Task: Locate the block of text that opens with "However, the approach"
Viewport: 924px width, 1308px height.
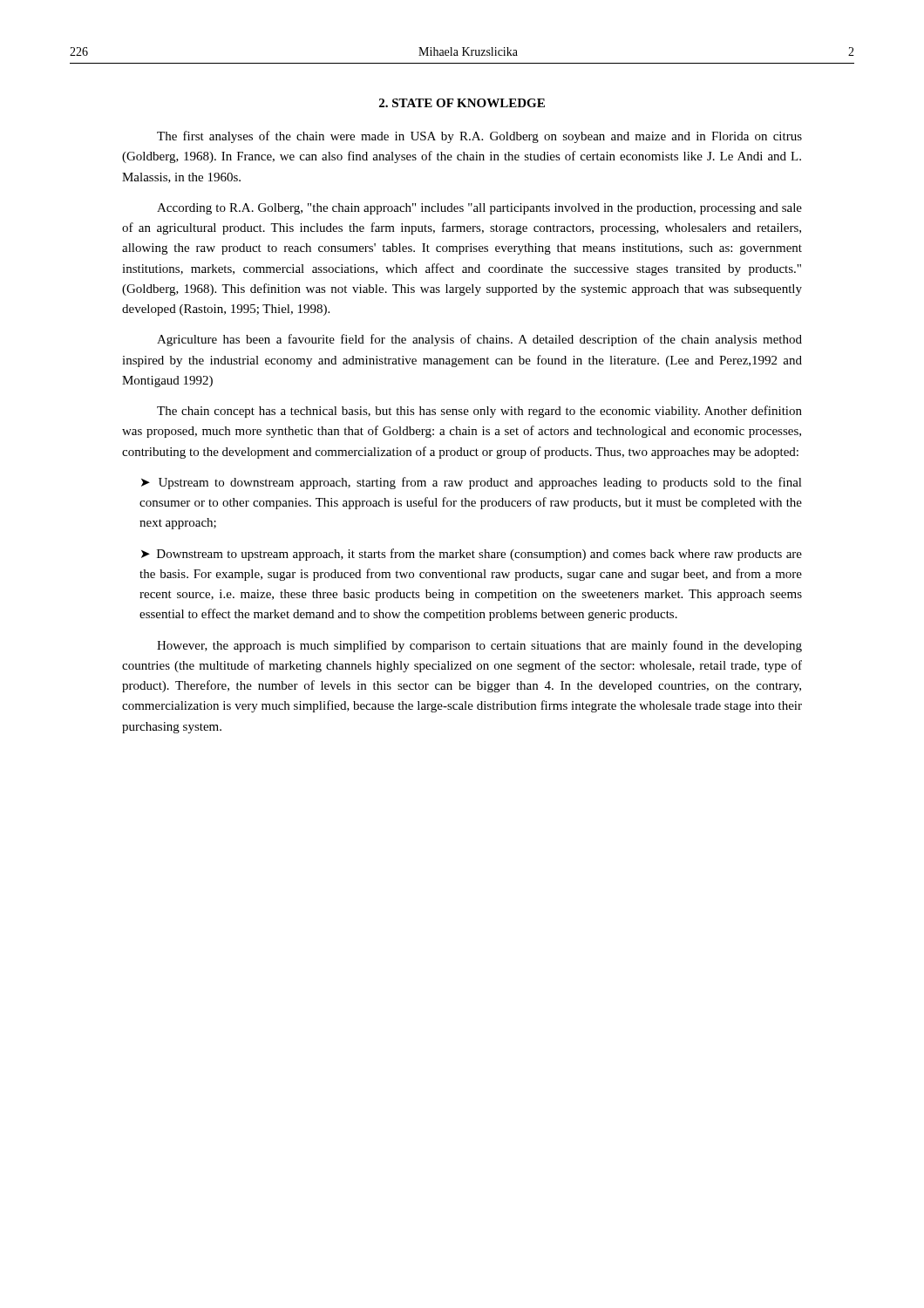Action: pos(462,685)
